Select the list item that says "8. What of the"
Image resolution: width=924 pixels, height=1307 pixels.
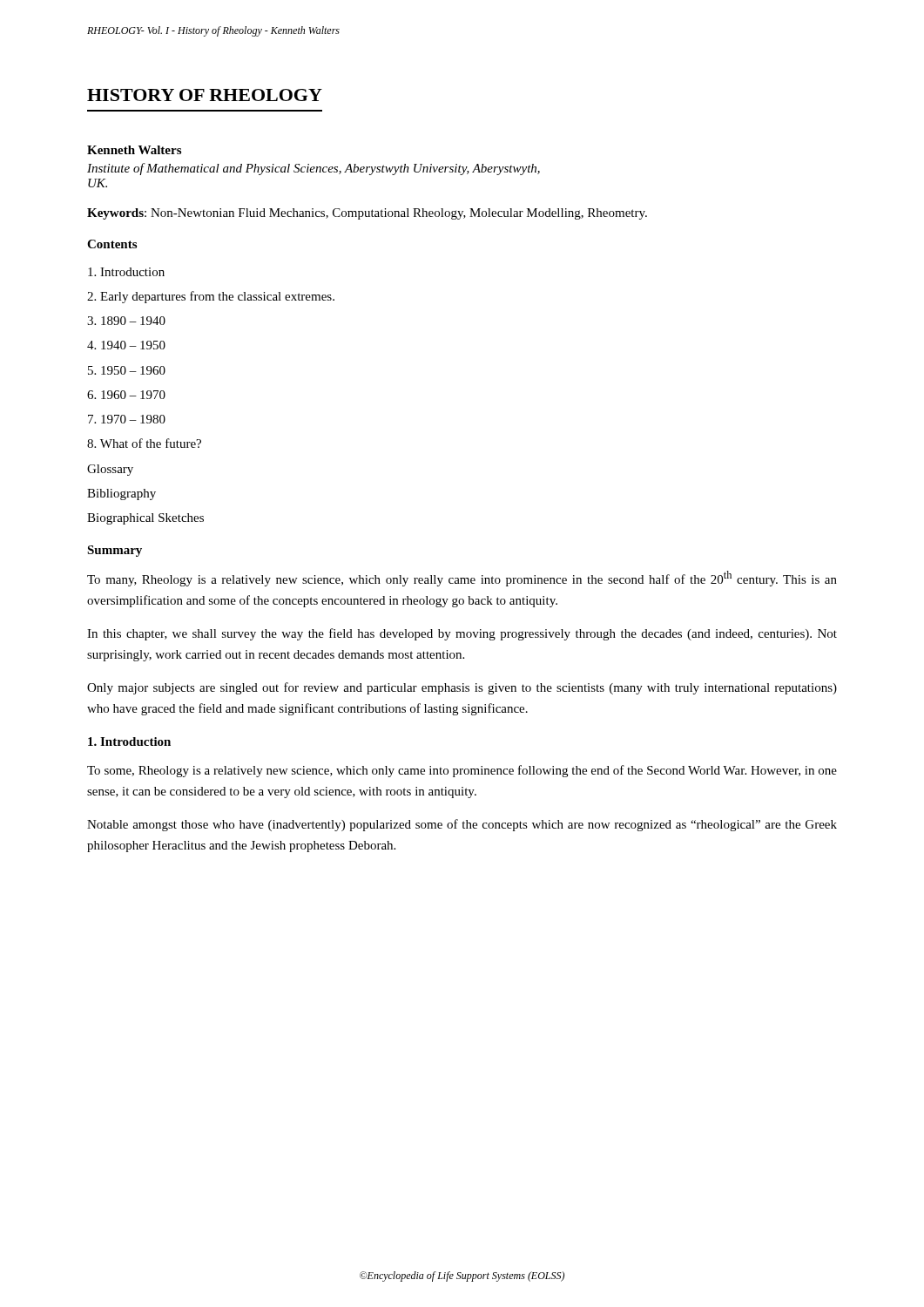144,444
